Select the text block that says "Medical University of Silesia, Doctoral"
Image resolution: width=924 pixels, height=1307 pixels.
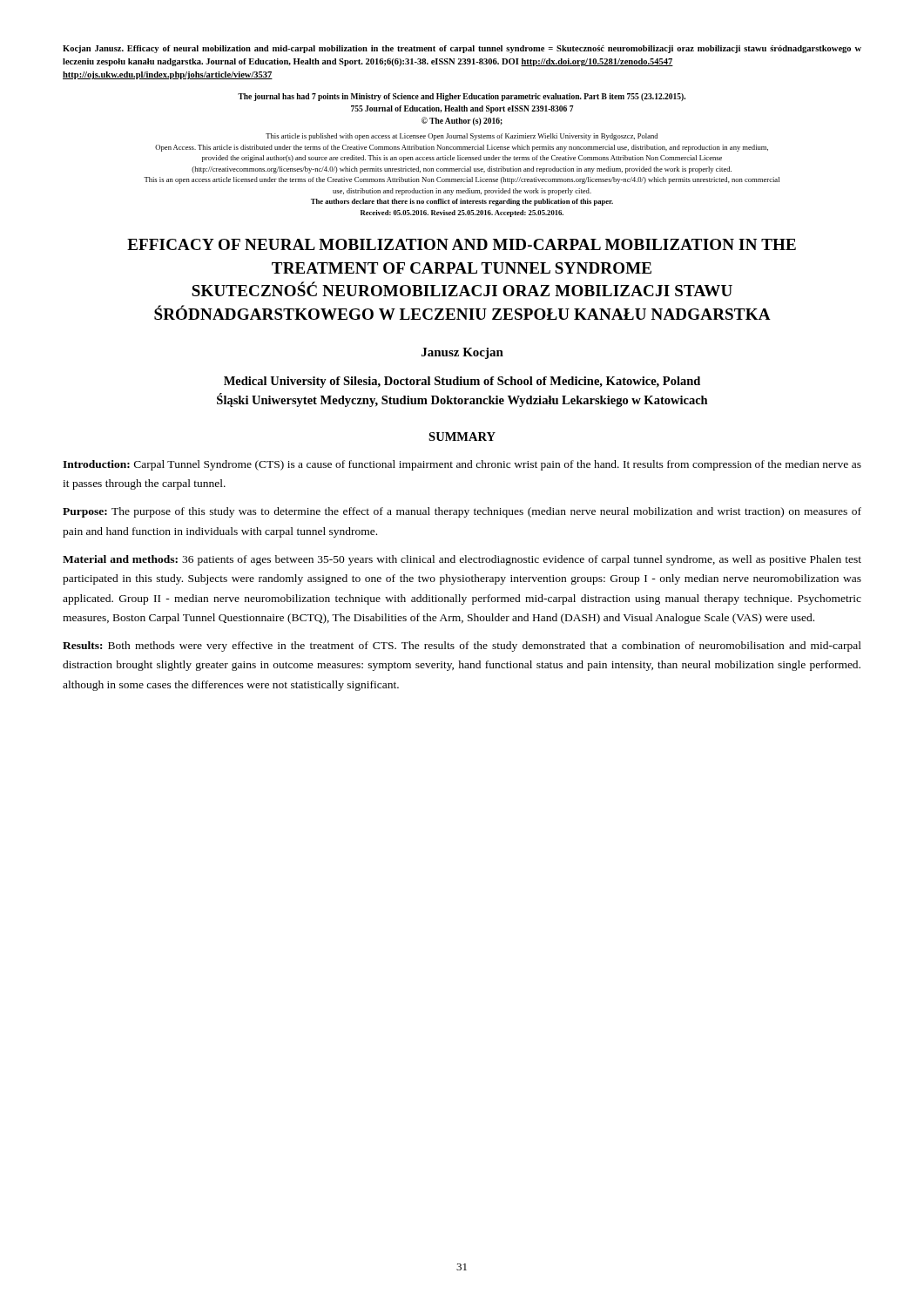pos(462,391)
